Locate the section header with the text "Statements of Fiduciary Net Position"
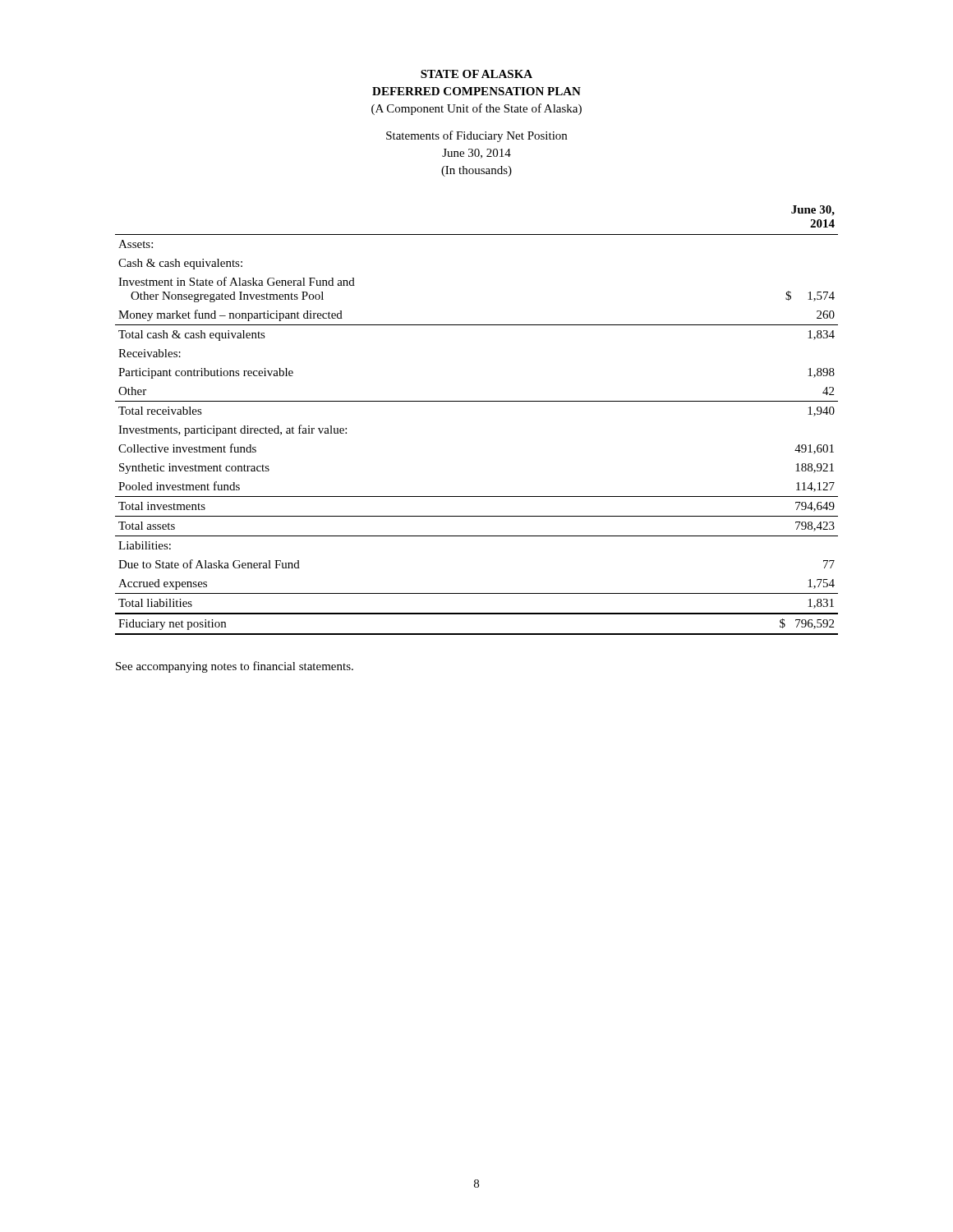 point(476,136)
